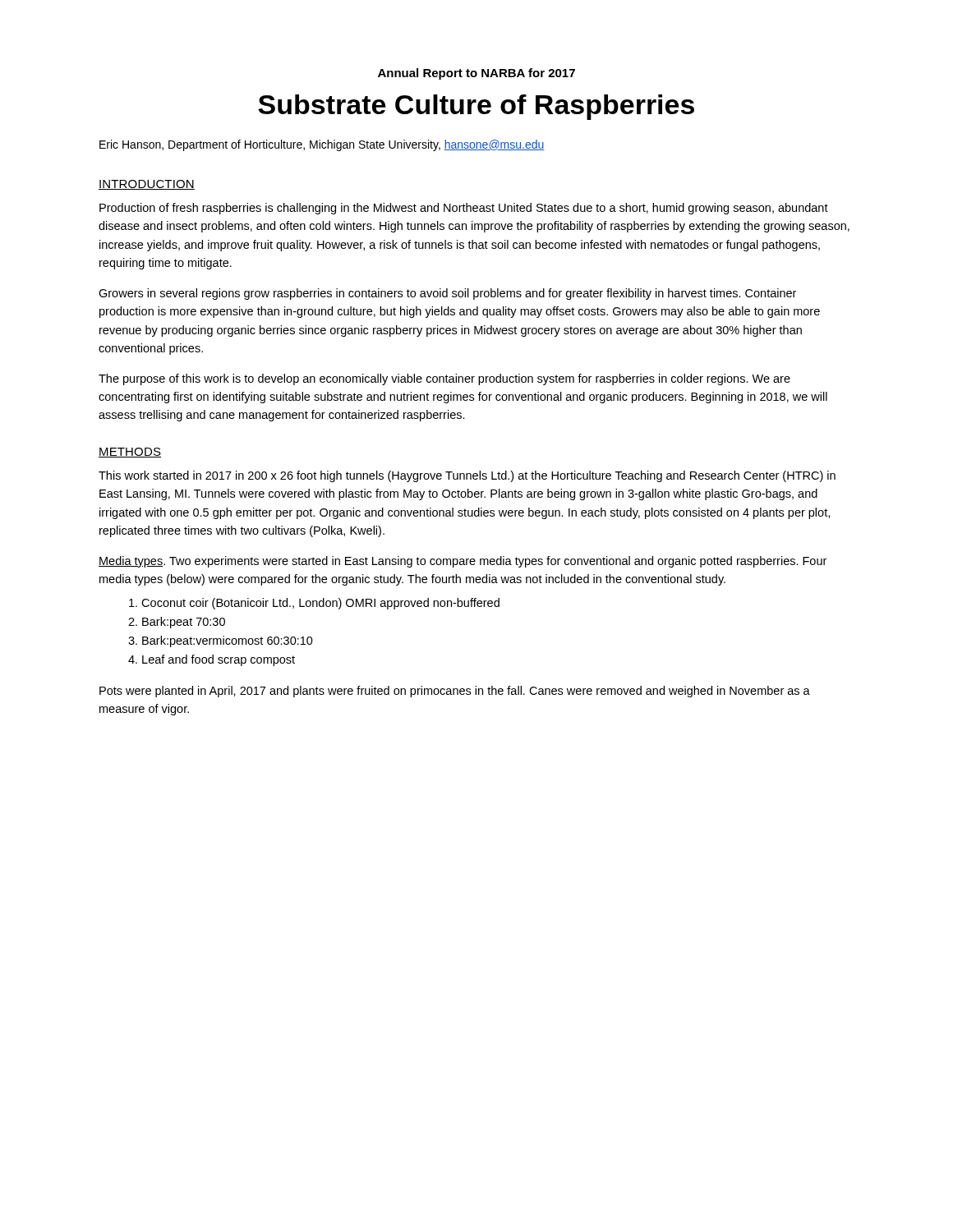Click on the element starting "Pots were planted in April, 2017 and"
953x1232 pixels.
pyautogui.click(x=454, y=700)
